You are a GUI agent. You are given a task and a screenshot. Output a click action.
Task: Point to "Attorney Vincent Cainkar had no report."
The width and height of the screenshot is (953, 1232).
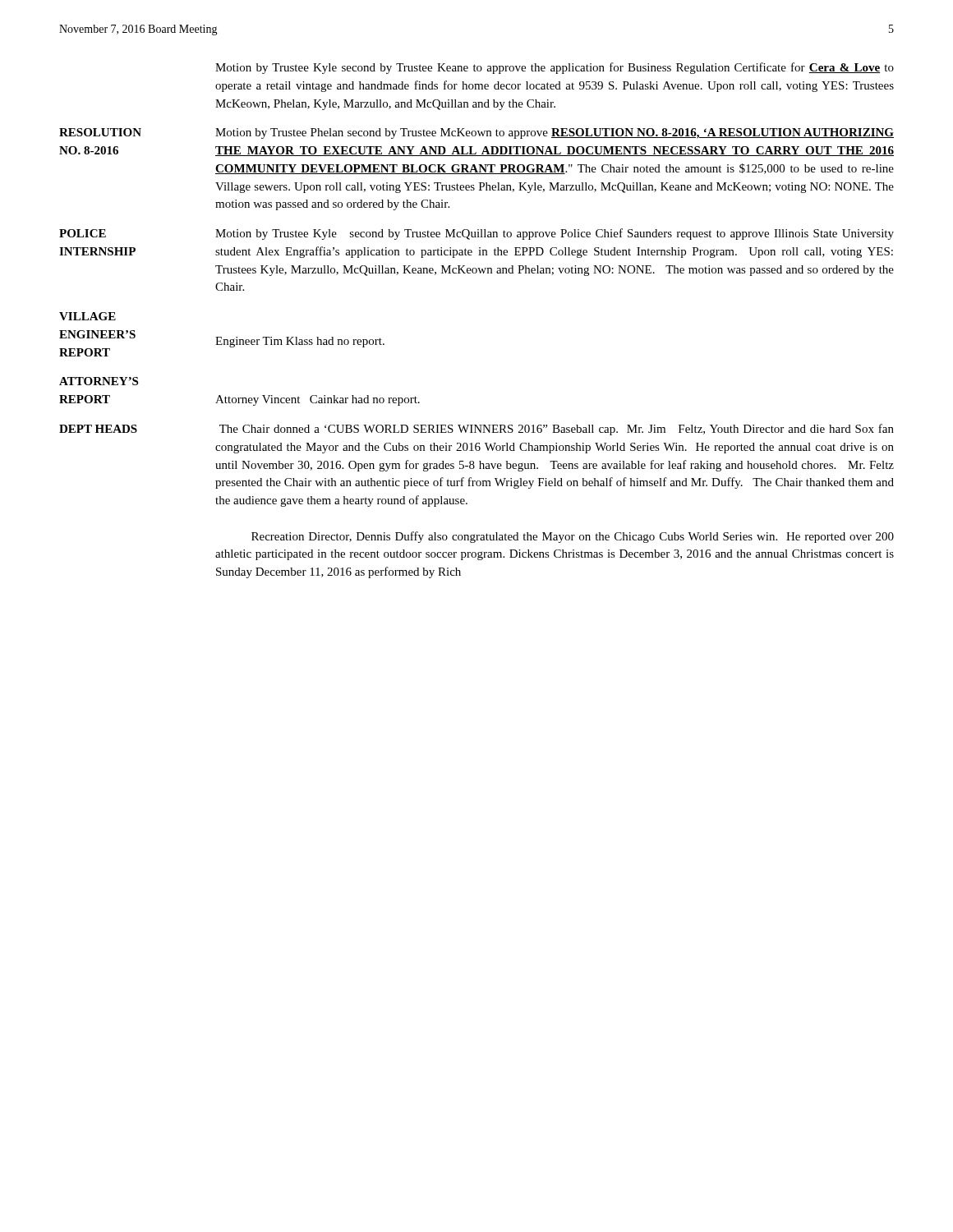[x=318, y=399]
